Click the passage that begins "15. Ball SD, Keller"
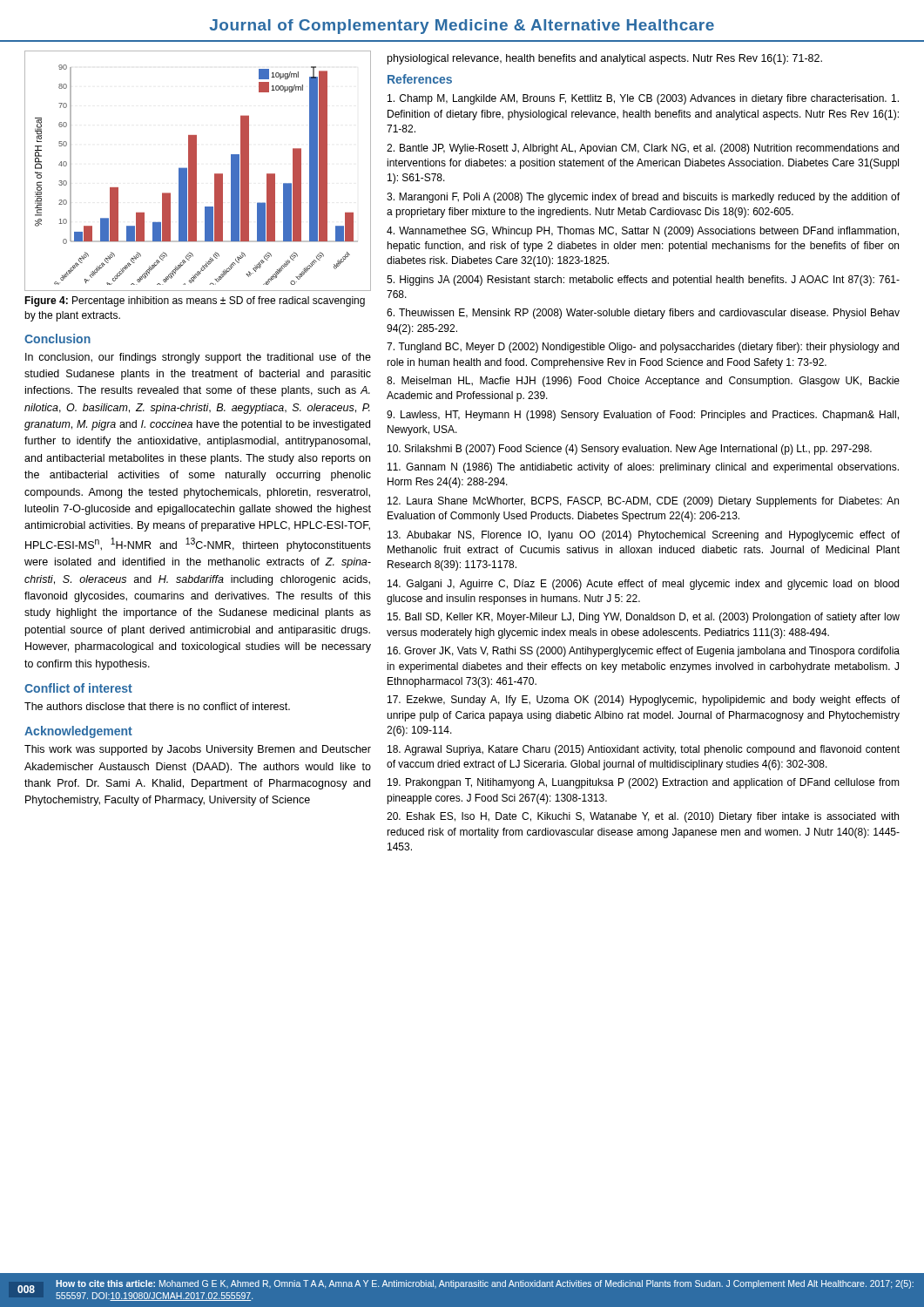The image size is (924, 1307). [643, 625]
